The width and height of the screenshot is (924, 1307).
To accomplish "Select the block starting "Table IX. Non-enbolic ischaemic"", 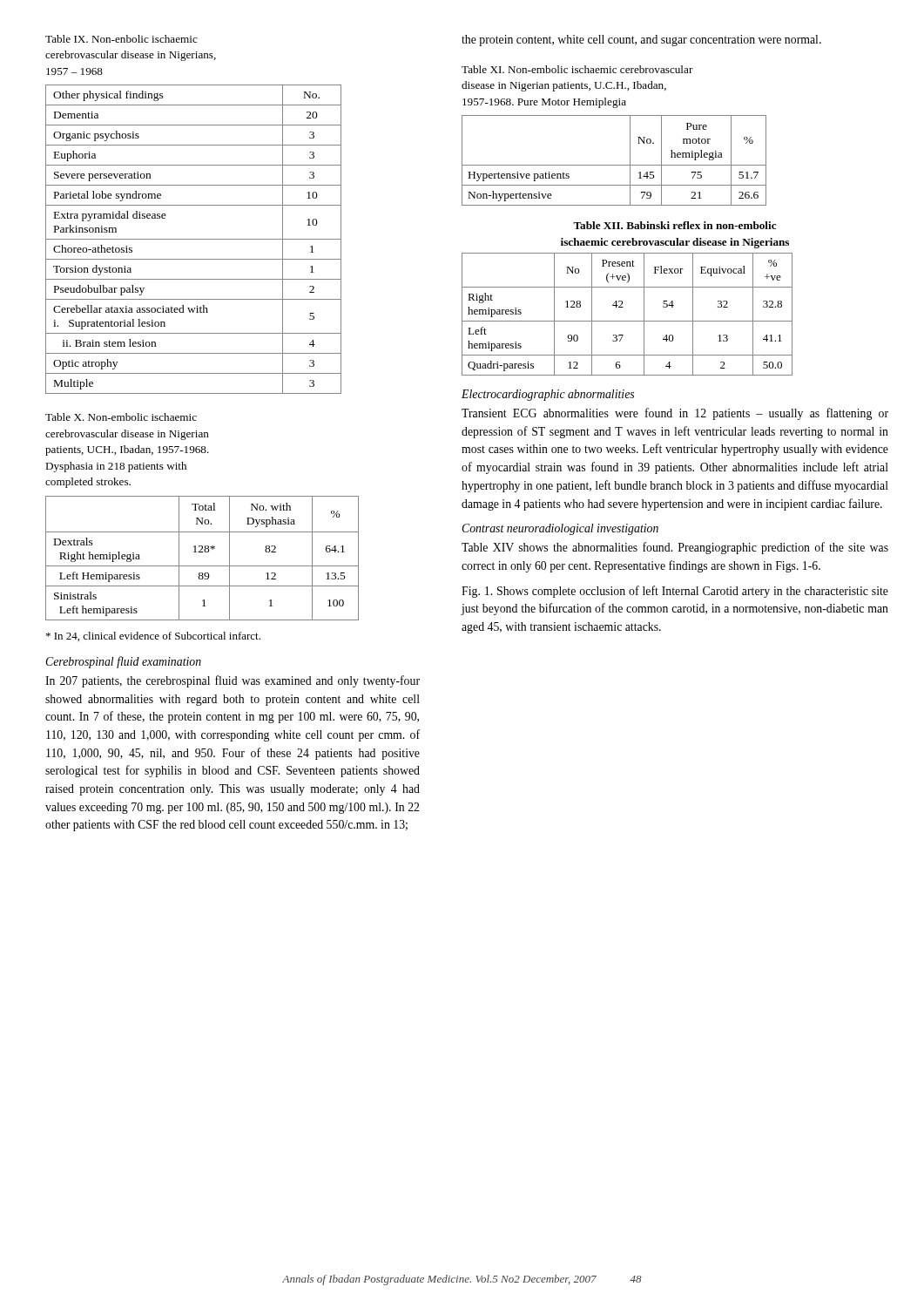I will pos(131,55).
